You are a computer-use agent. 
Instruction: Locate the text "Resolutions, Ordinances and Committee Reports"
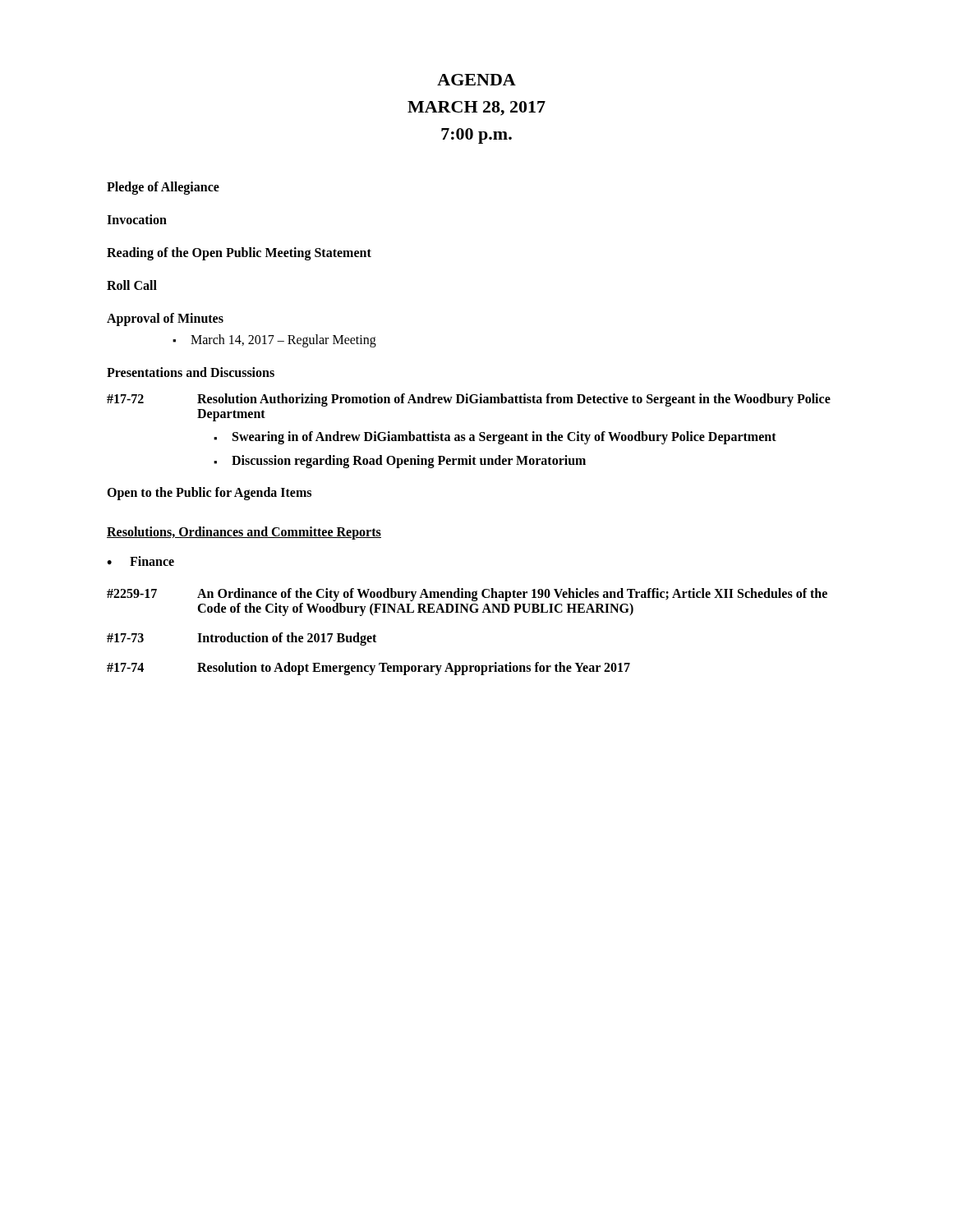tap(244, 532)
